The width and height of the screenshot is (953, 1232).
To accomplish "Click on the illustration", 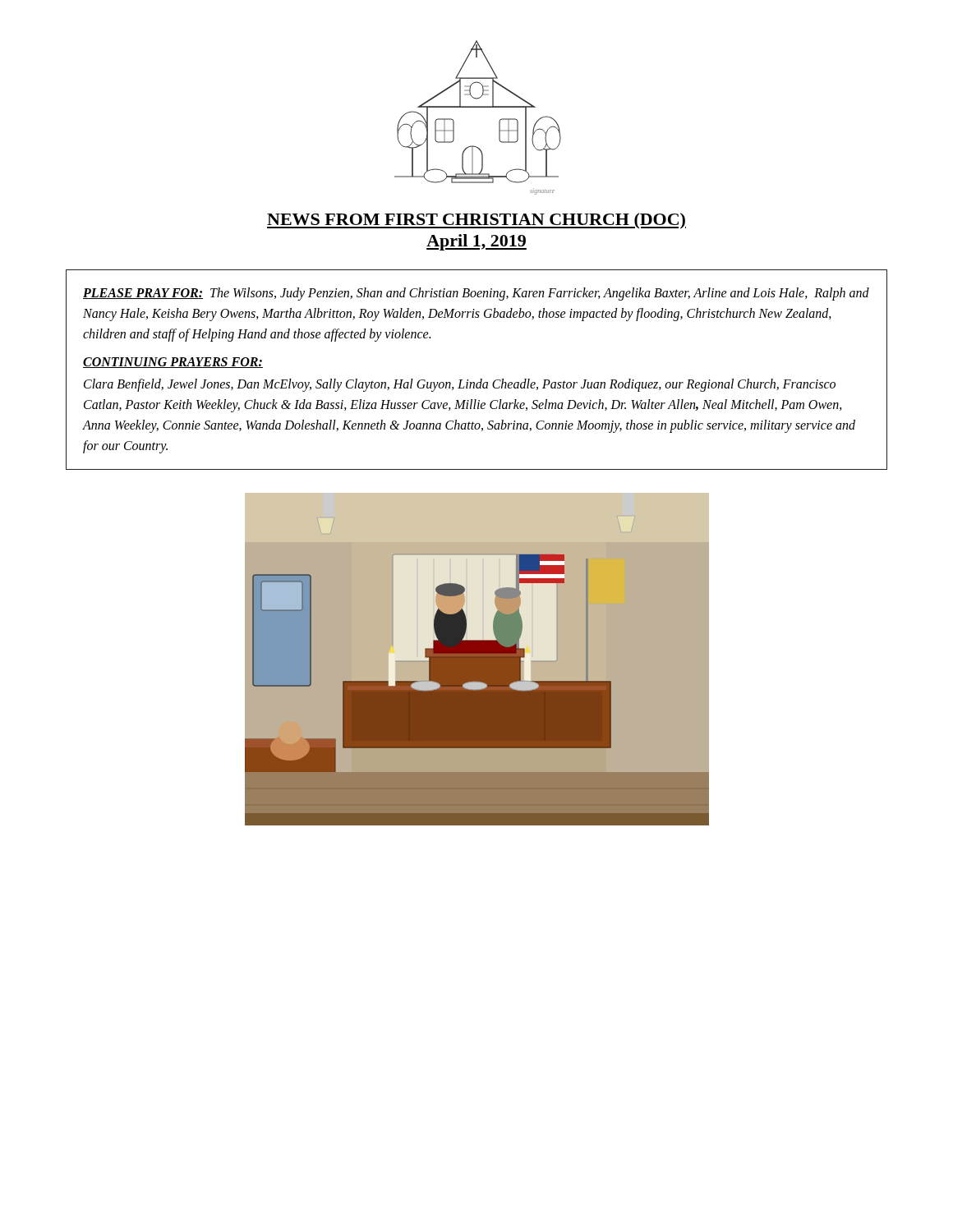I will point(476,117).
